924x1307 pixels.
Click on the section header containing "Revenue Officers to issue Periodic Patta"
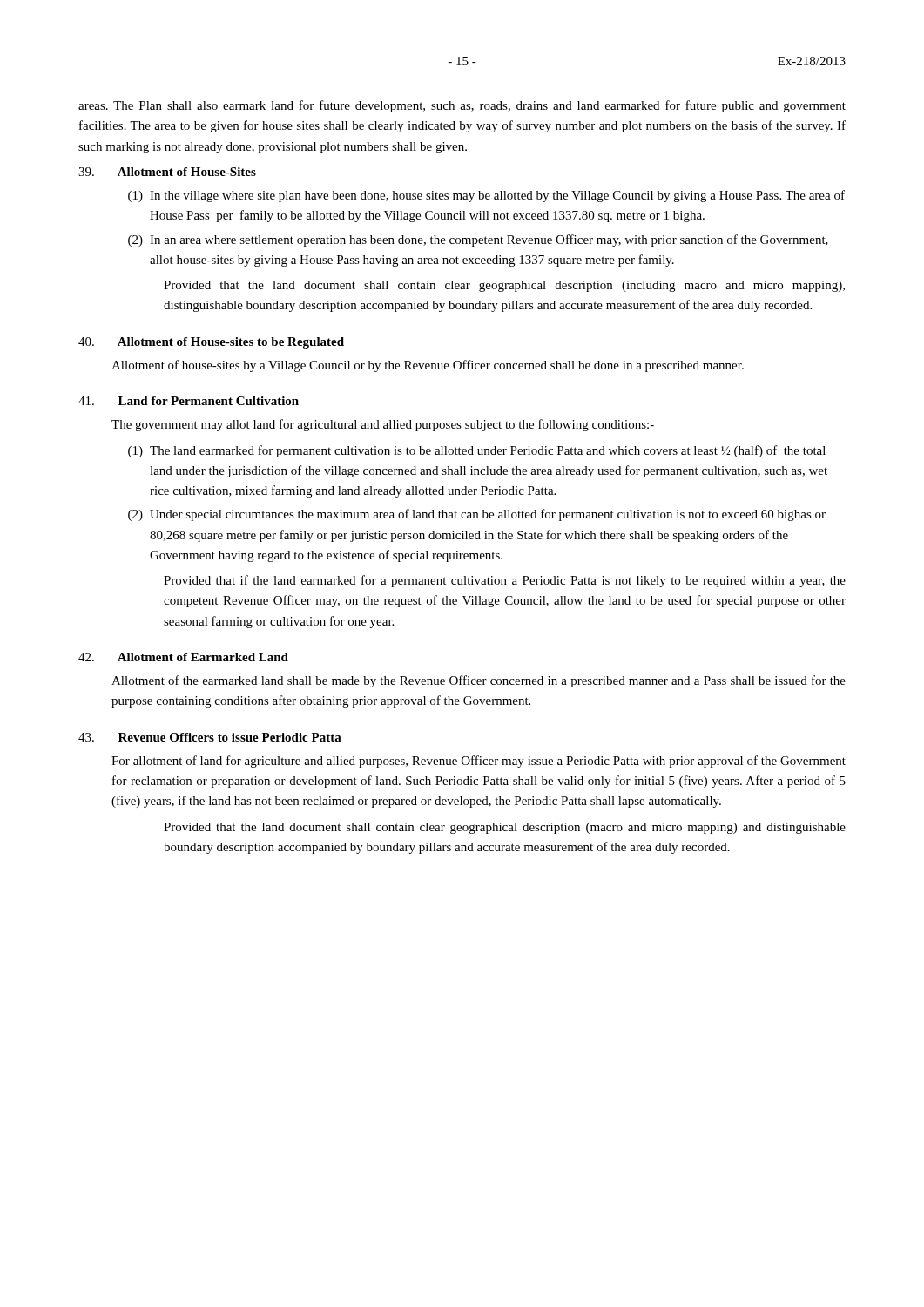point(226,737)
